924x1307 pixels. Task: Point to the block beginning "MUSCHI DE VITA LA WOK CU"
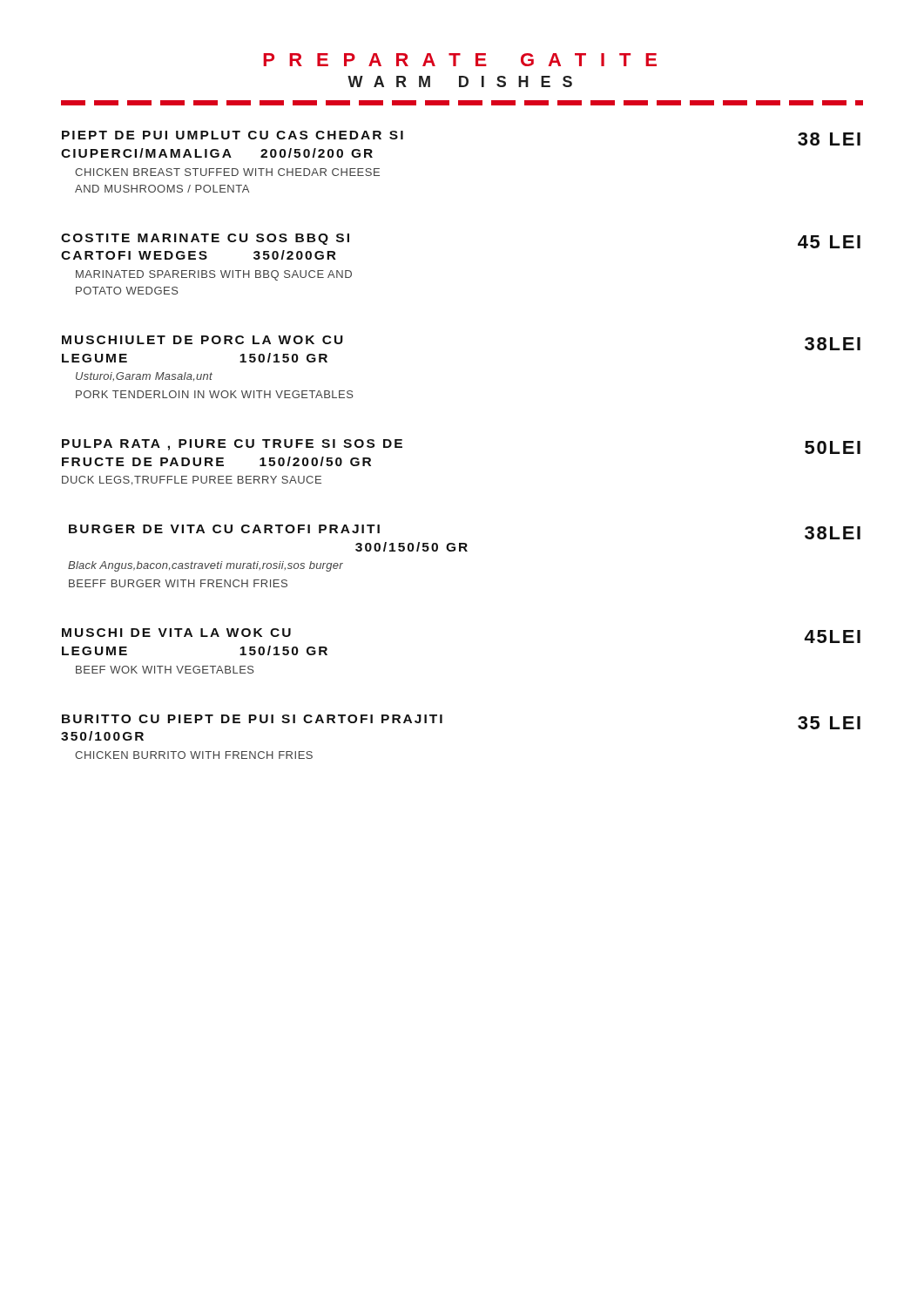pos(178,636)
